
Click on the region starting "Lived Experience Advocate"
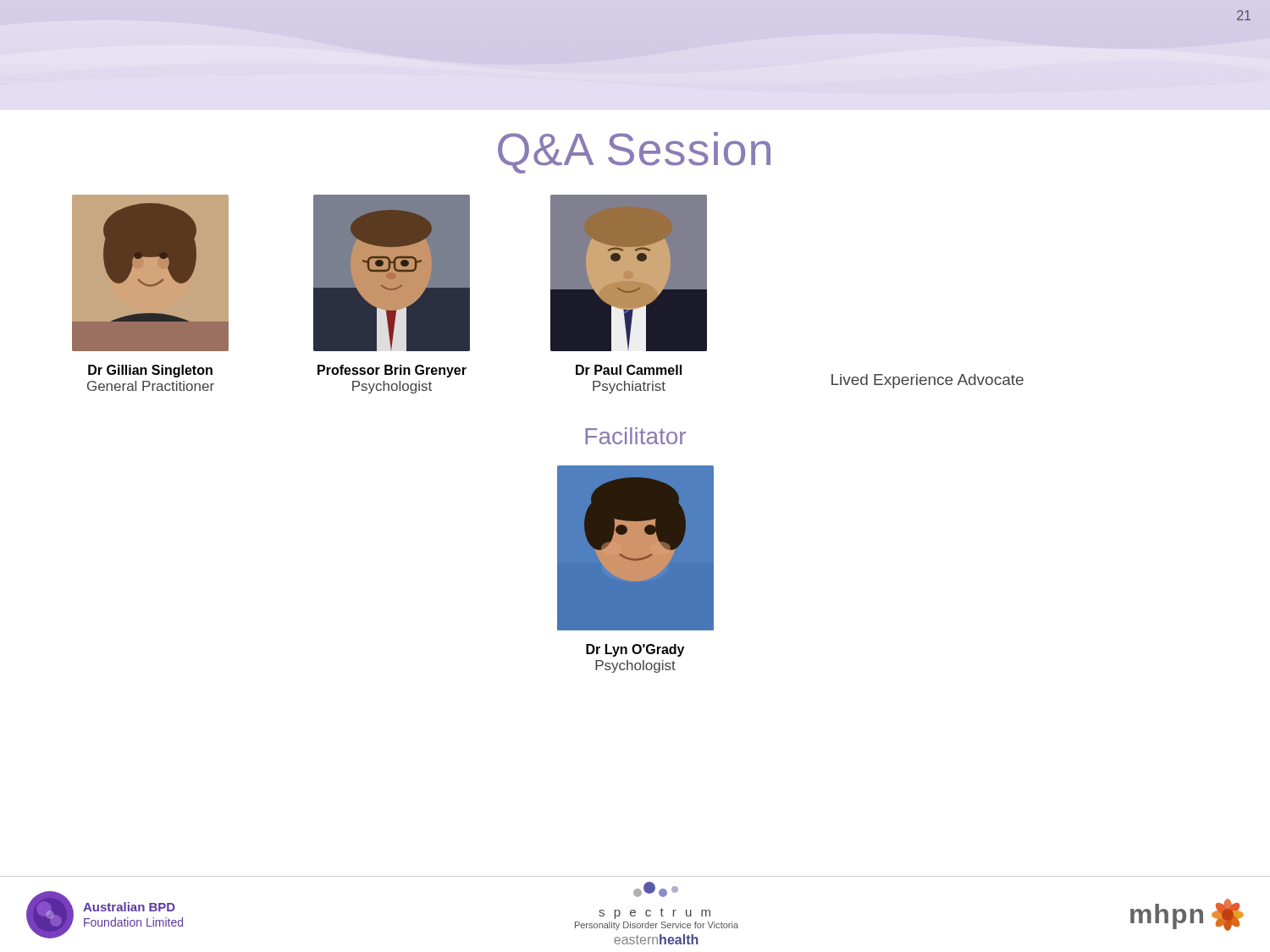pyautogui.click(x=927, y=380)
